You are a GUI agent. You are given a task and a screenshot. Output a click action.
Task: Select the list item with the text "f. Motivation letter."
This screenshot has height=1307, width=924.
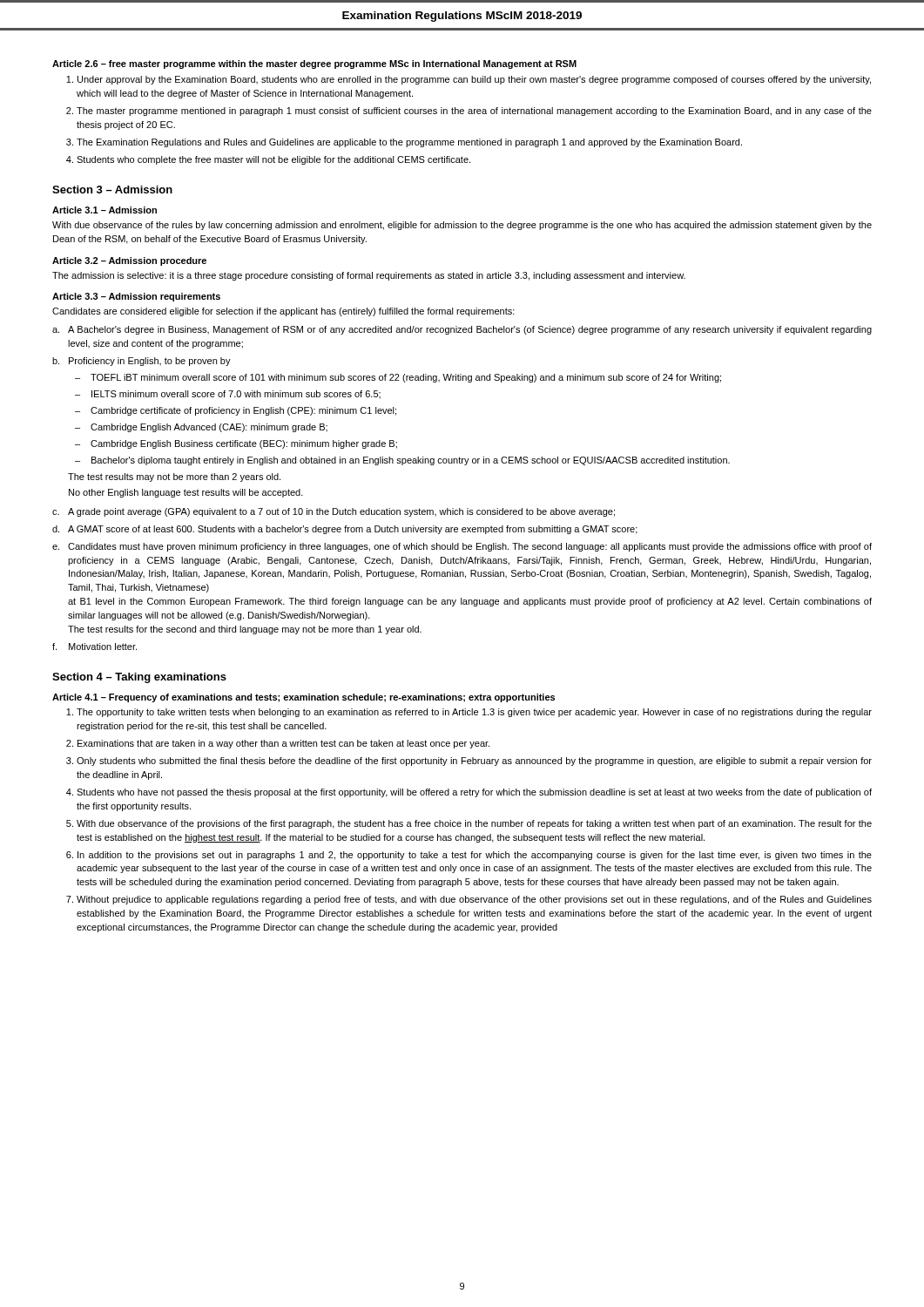[x=95, y=647]
